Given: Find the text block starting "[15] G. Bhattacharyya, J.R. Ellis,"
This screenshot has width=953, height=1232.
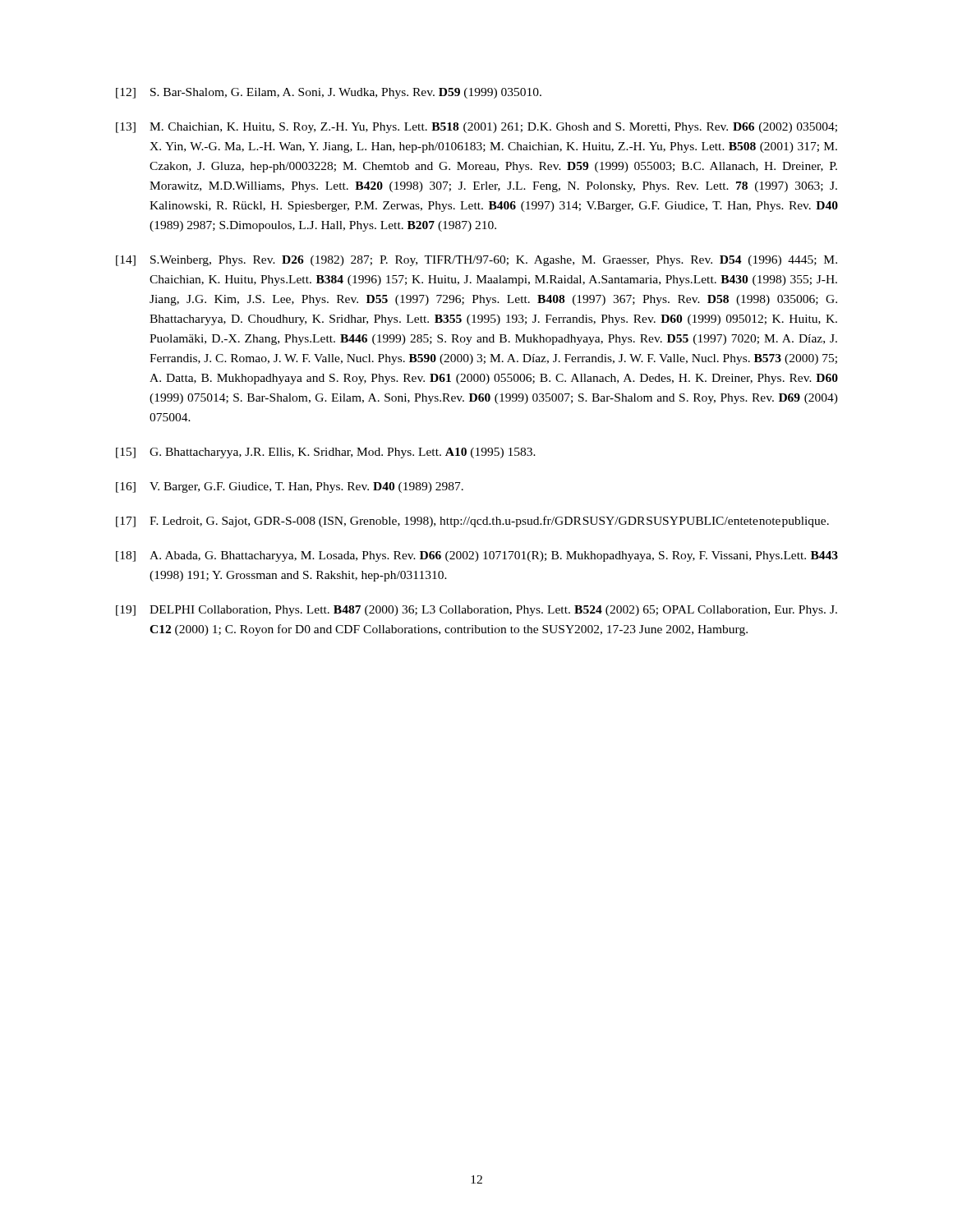Looking at the screenshot, I should click(x=476, y=452).
